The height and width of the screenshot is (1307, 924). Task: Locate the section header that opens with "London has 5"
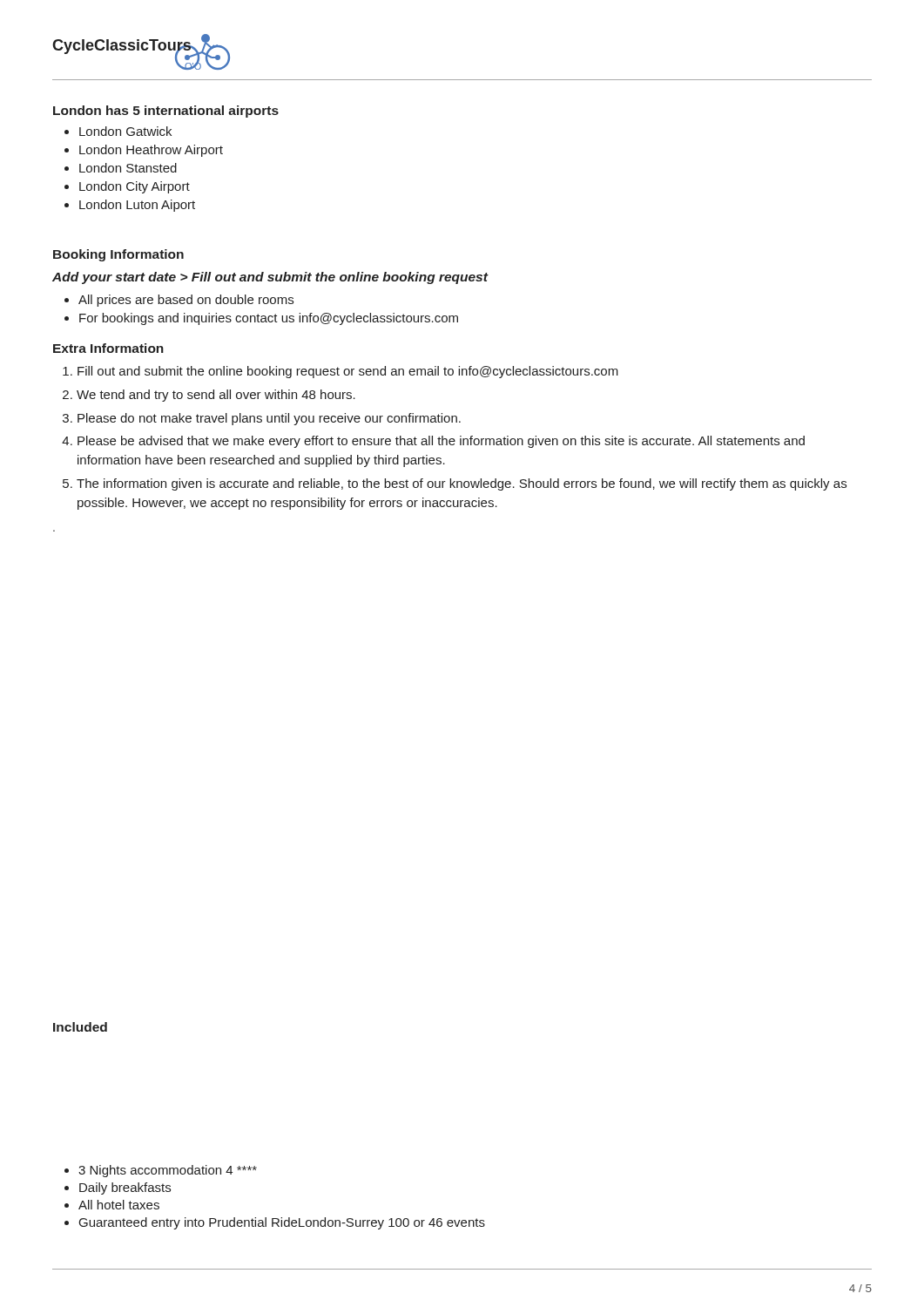click(x=166, y=110)
